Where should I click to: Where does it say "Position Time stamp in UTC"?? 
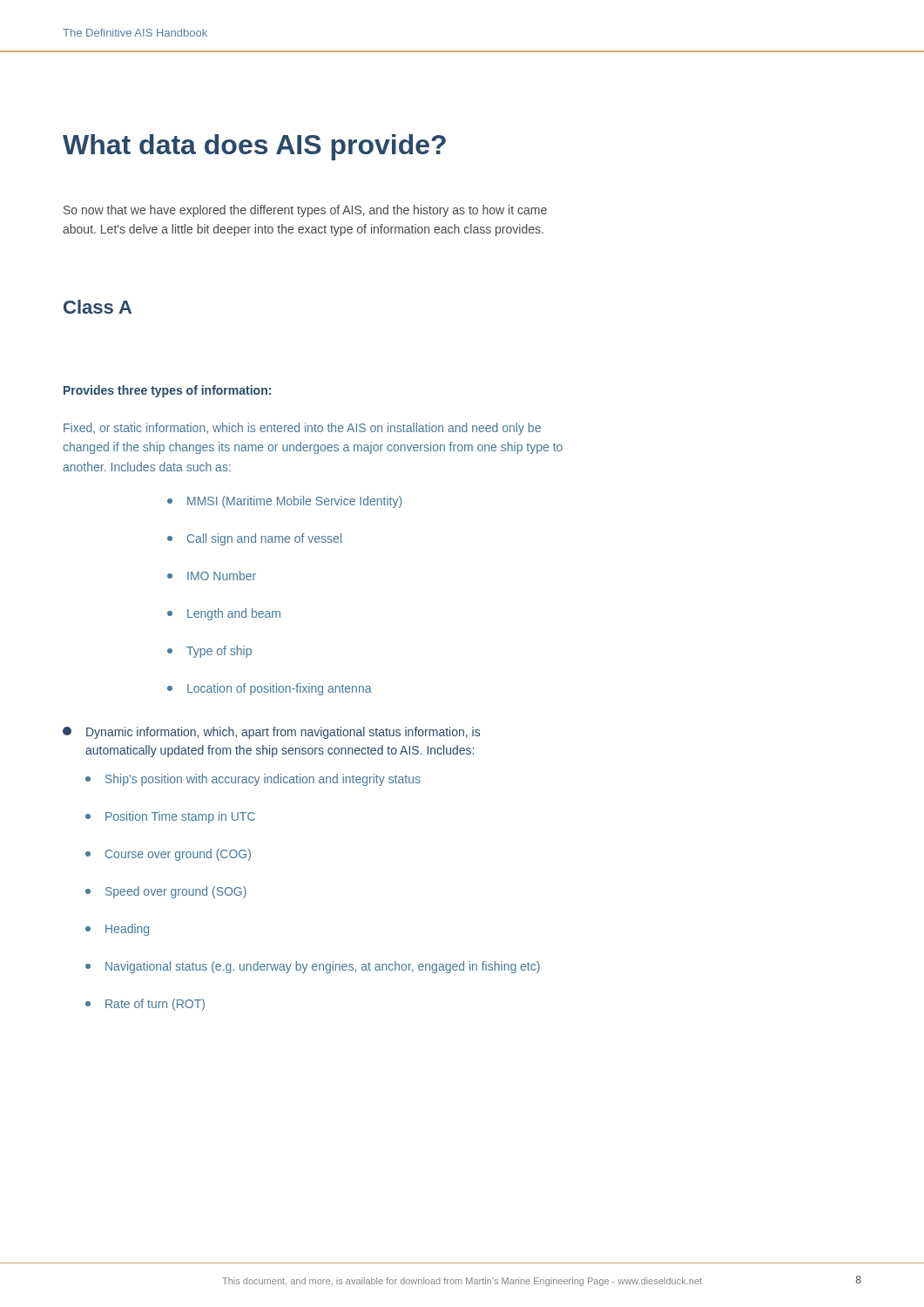pos(170,817)
